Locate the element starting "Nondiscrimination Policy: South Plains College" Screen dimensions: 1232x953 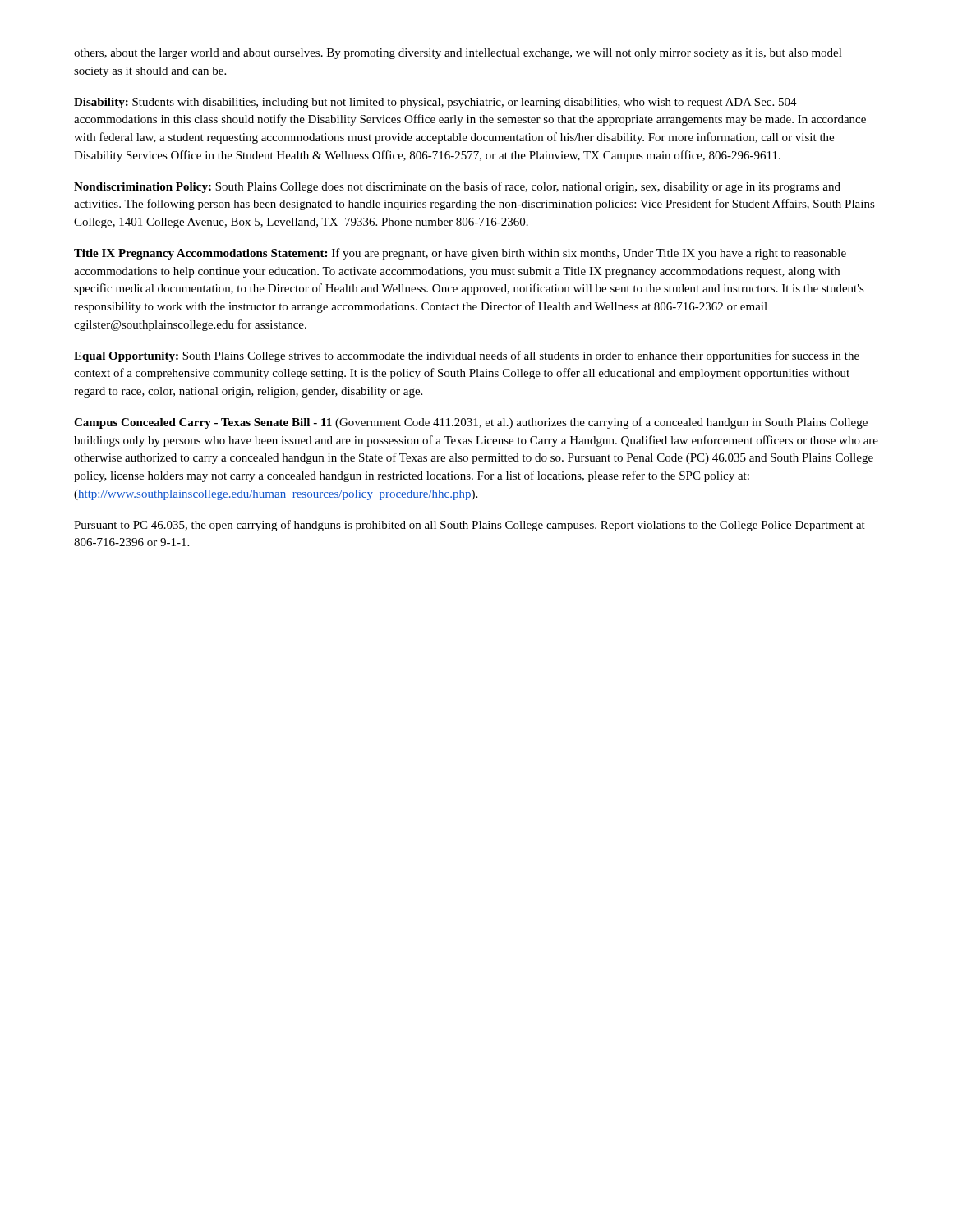pyautogui.click(x=474, y=204)
